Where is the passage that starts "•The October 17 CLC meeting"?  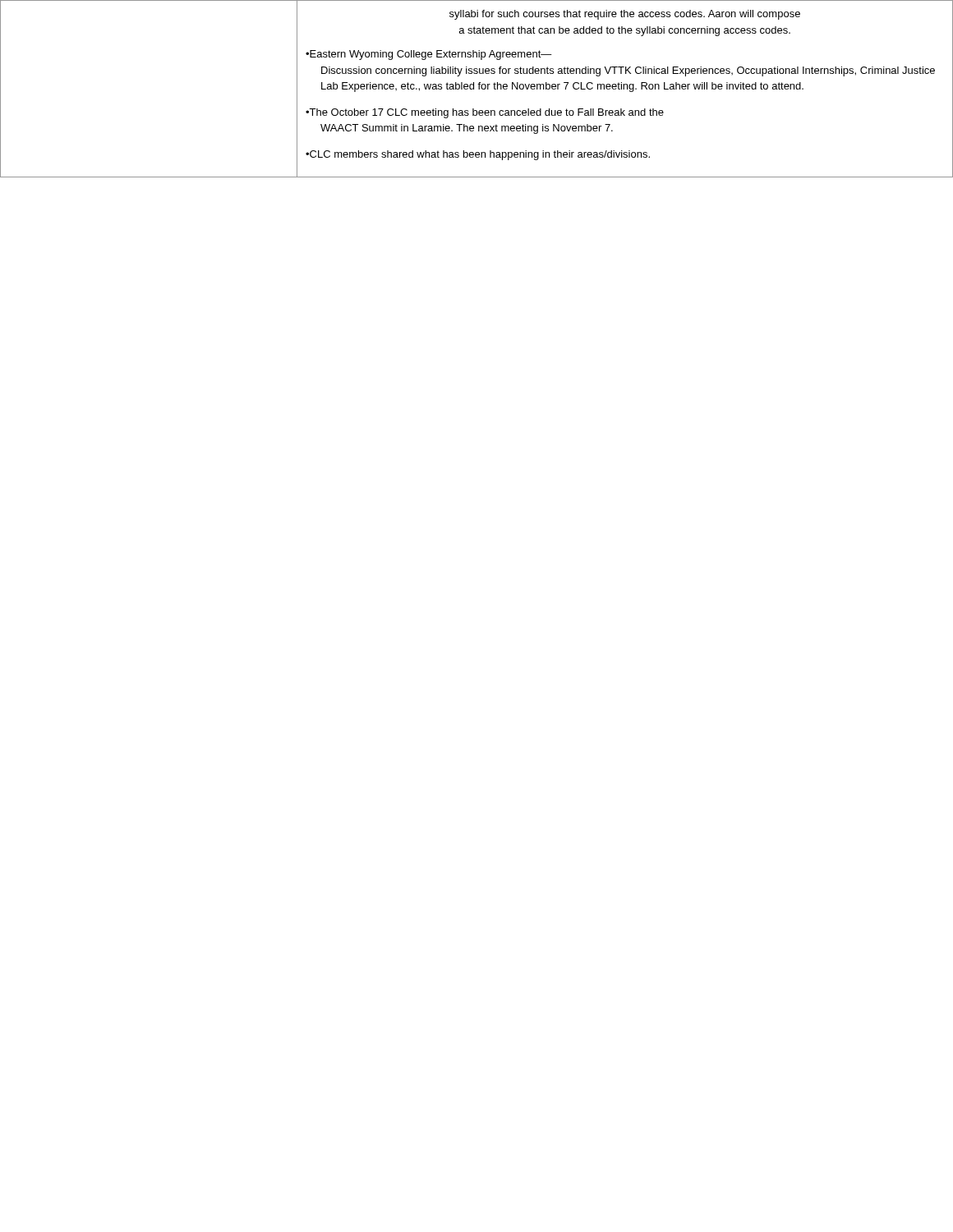[x=625, y=120]
